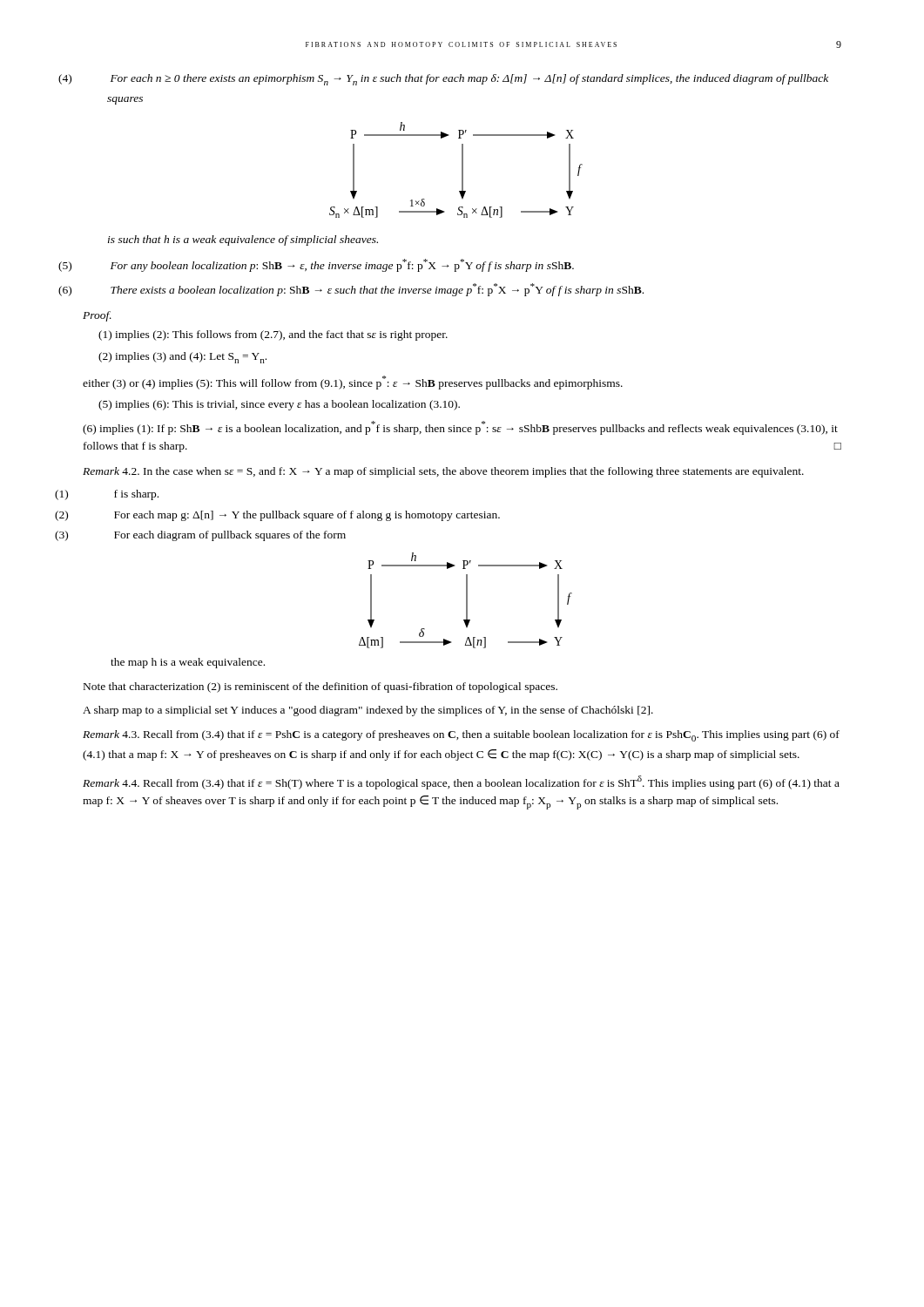Select the list item that reads "(1) f is"
924x1307 pixels.
[121, 495]
